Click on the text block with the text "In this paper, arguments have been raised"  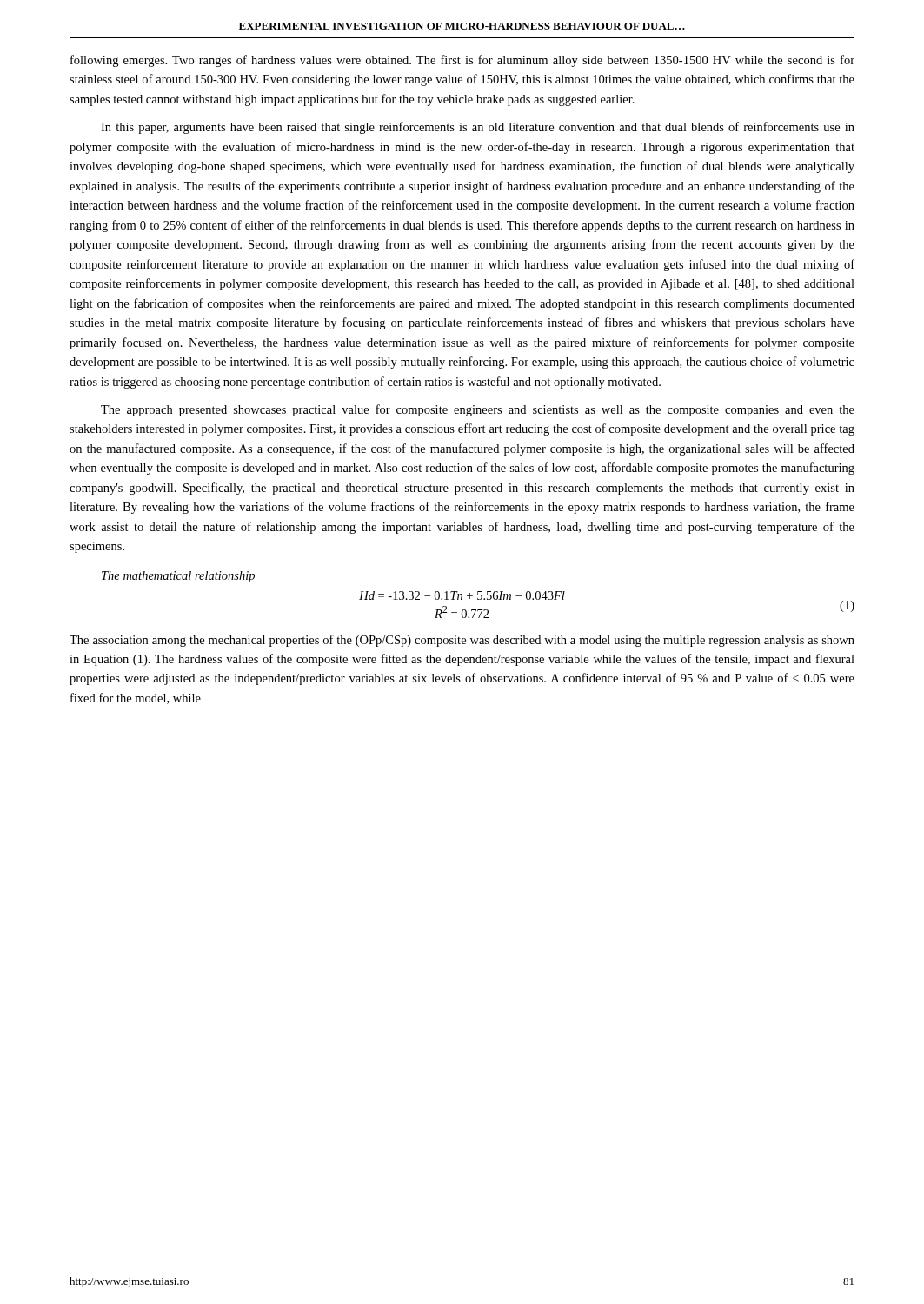pyautogui.click(x=462, y=254)
